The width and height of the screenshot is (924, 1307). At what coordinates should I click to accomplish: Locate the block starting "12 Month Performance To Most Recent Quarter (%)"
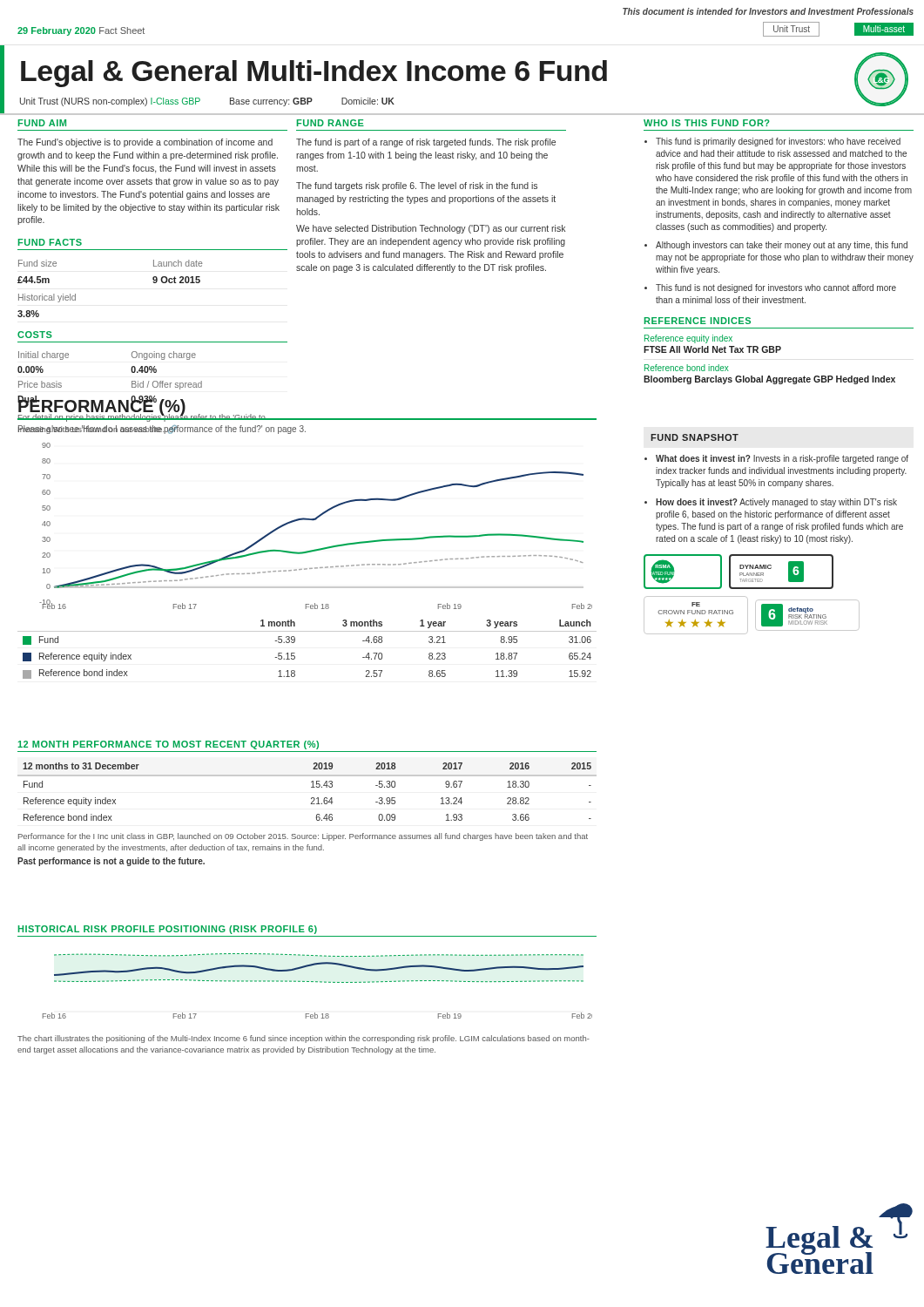click(169, 744)
